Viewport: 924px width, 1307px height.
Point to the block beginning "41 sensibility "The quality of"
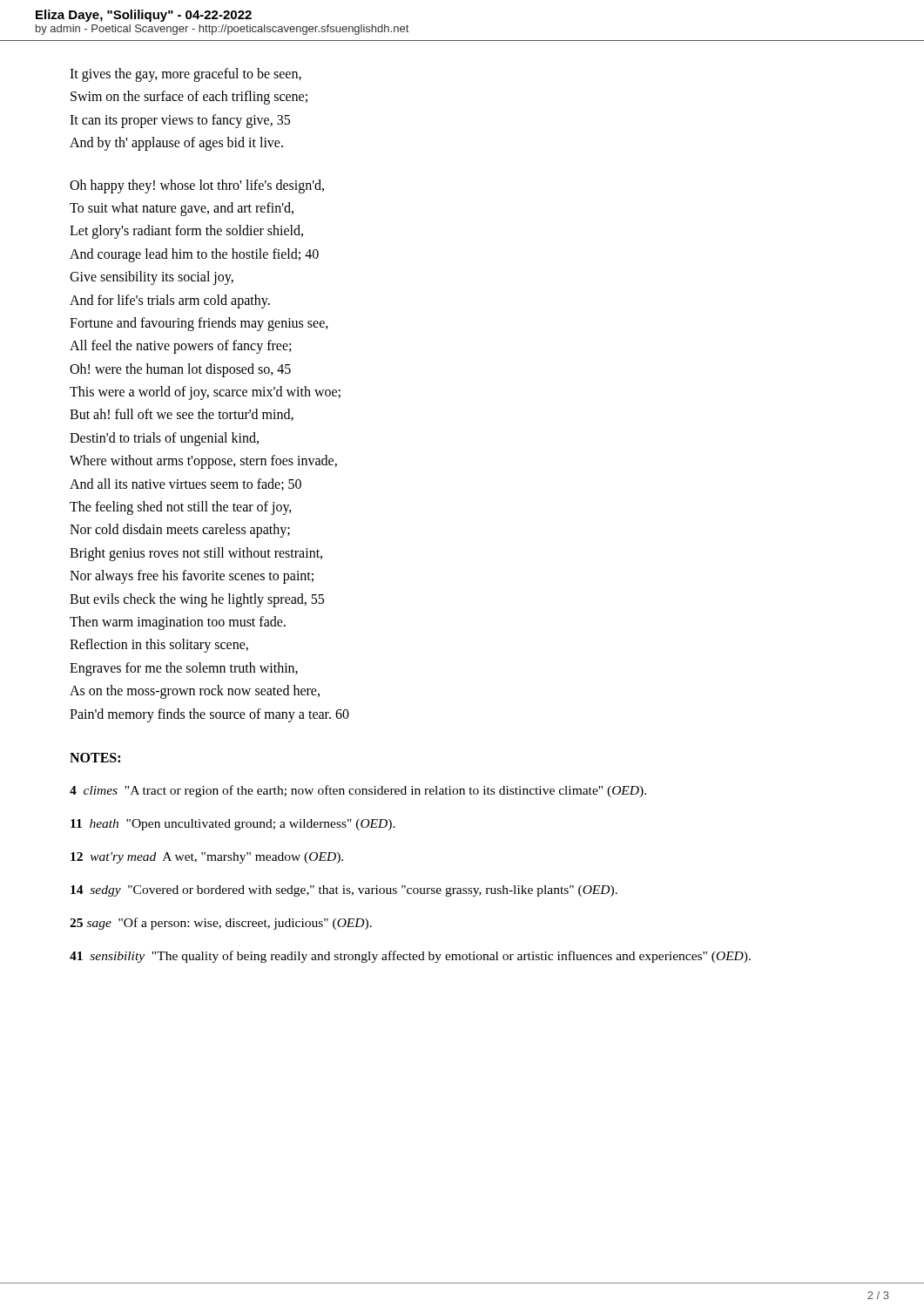pos(411,955)
